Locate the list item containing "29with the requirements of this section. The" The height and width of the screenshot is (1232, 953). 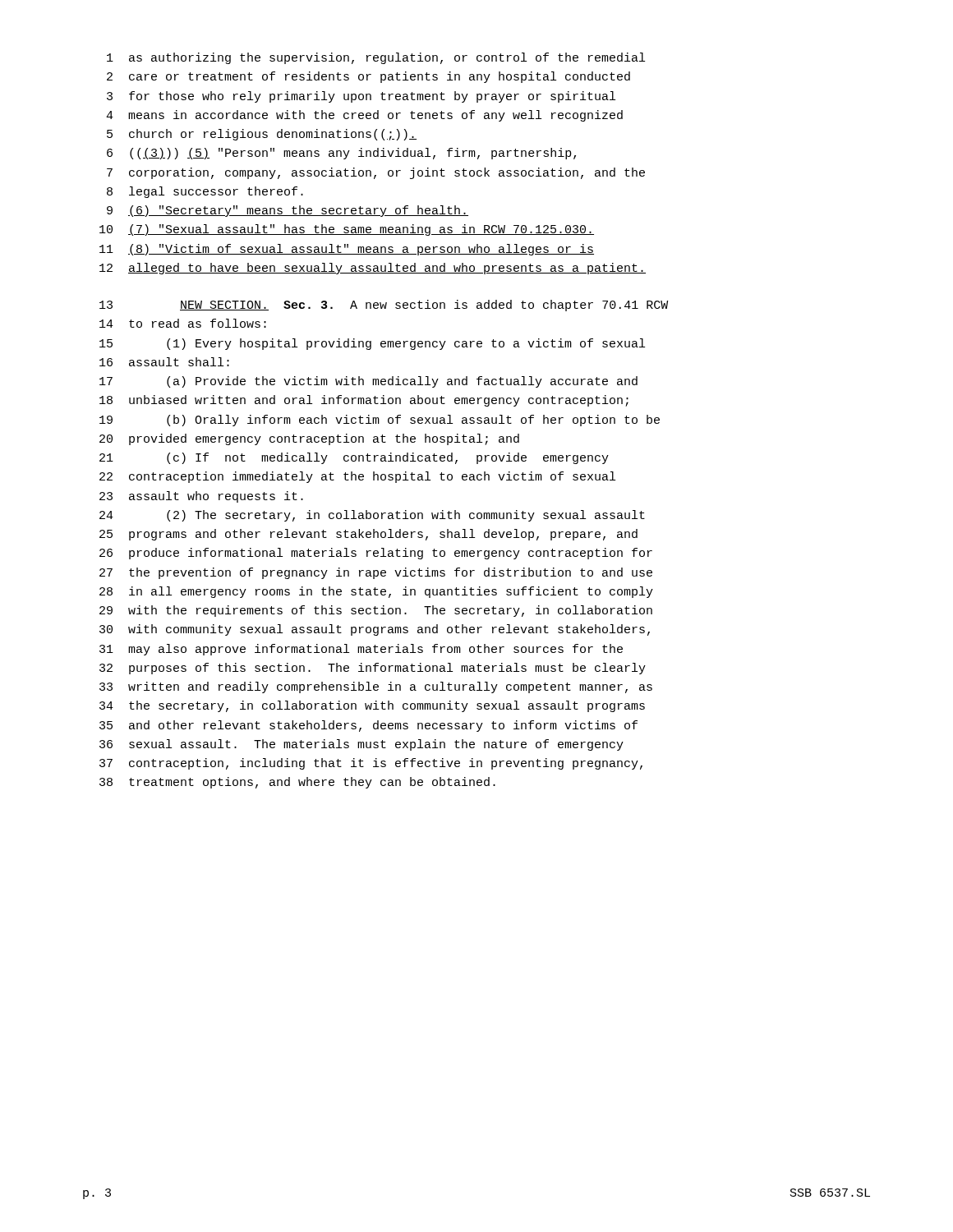[x=476, y=612]
